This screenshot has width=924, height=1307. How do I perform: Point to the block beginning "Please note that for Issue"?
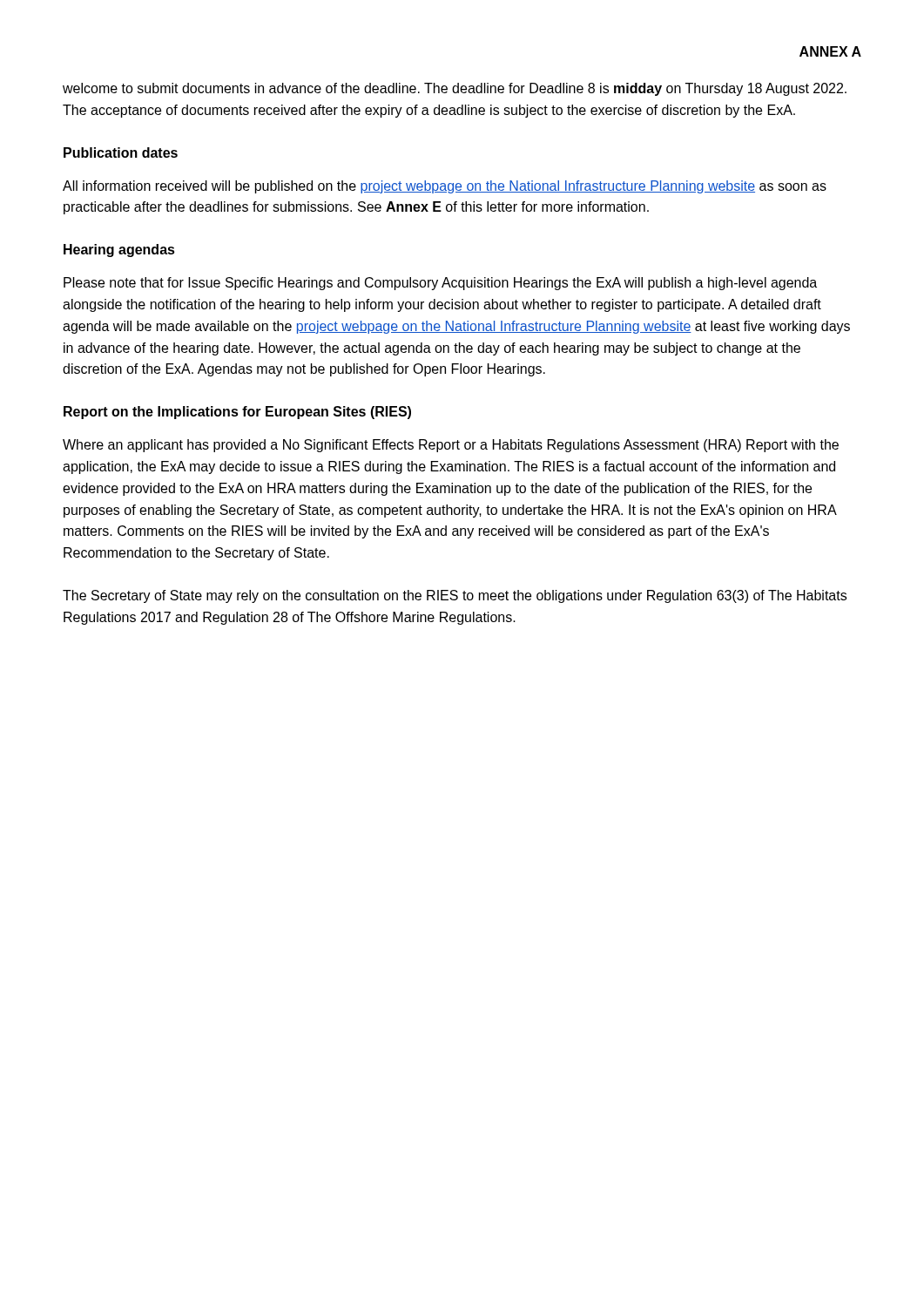pyautogui.click(x=457, y=326)
